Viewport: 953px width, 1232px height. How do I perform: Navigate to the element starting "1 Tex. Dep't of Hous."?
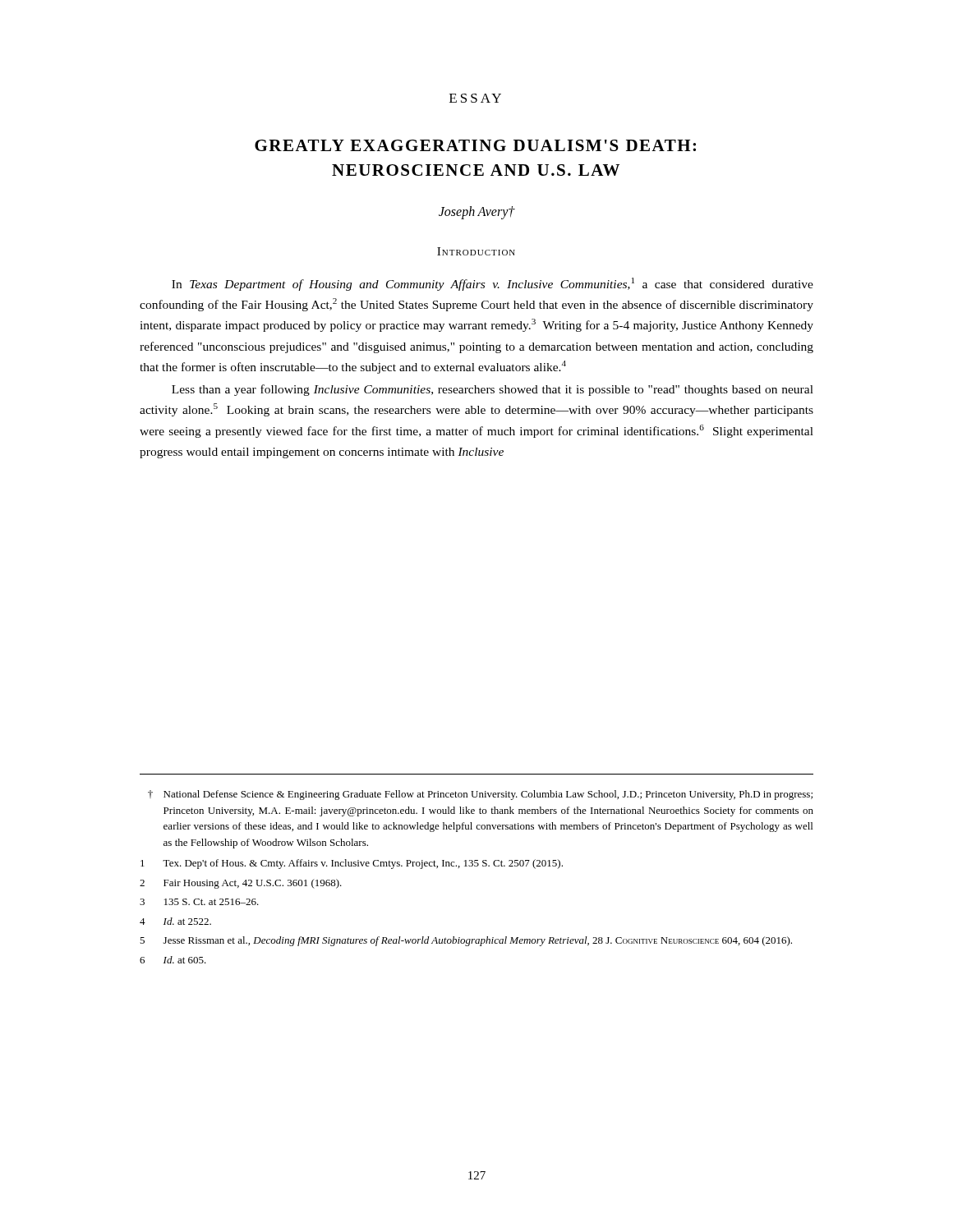tap(352, 863)
